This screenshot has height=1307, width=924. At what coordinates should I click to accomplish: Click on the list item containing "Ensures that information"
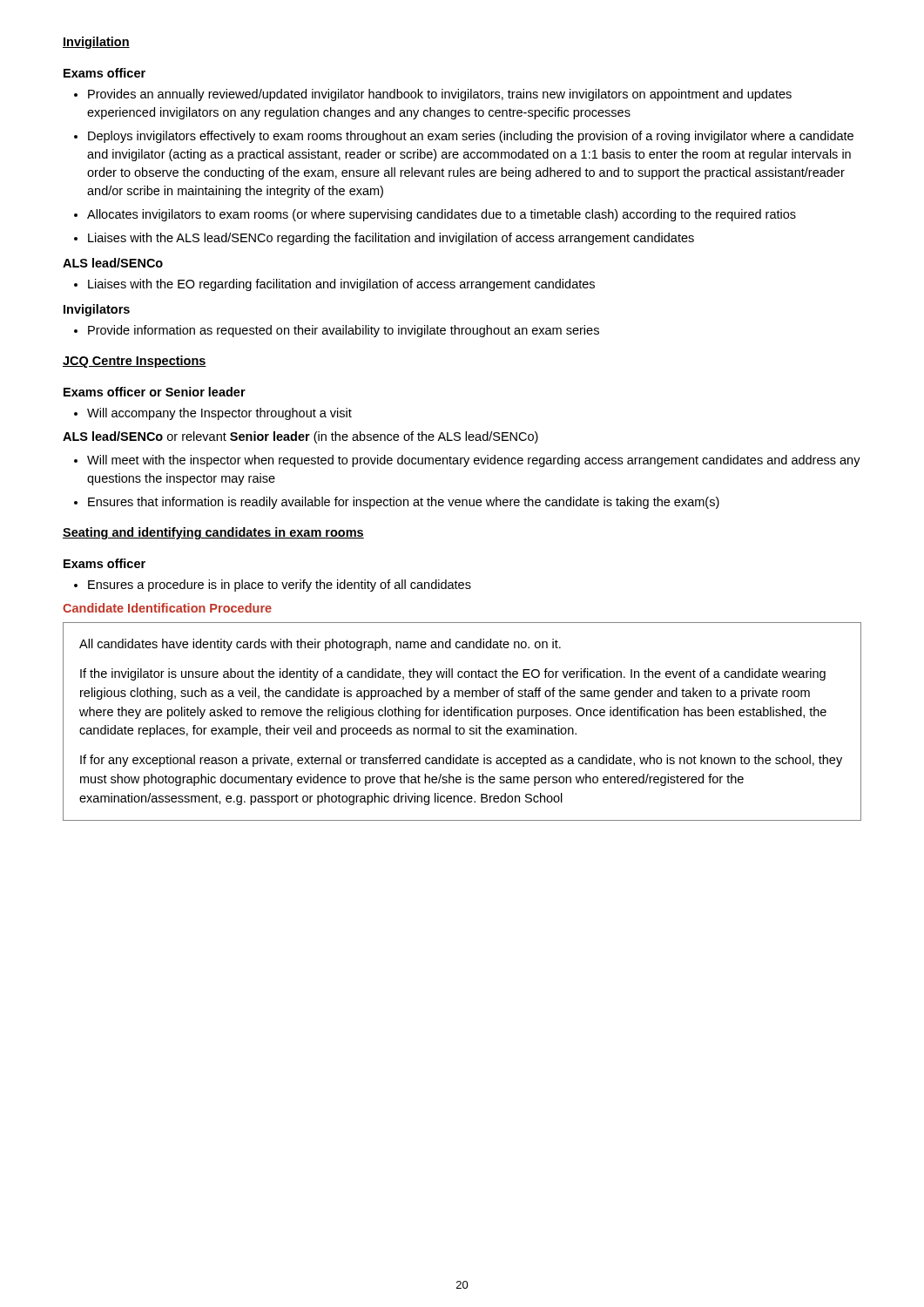pos(403,502)
